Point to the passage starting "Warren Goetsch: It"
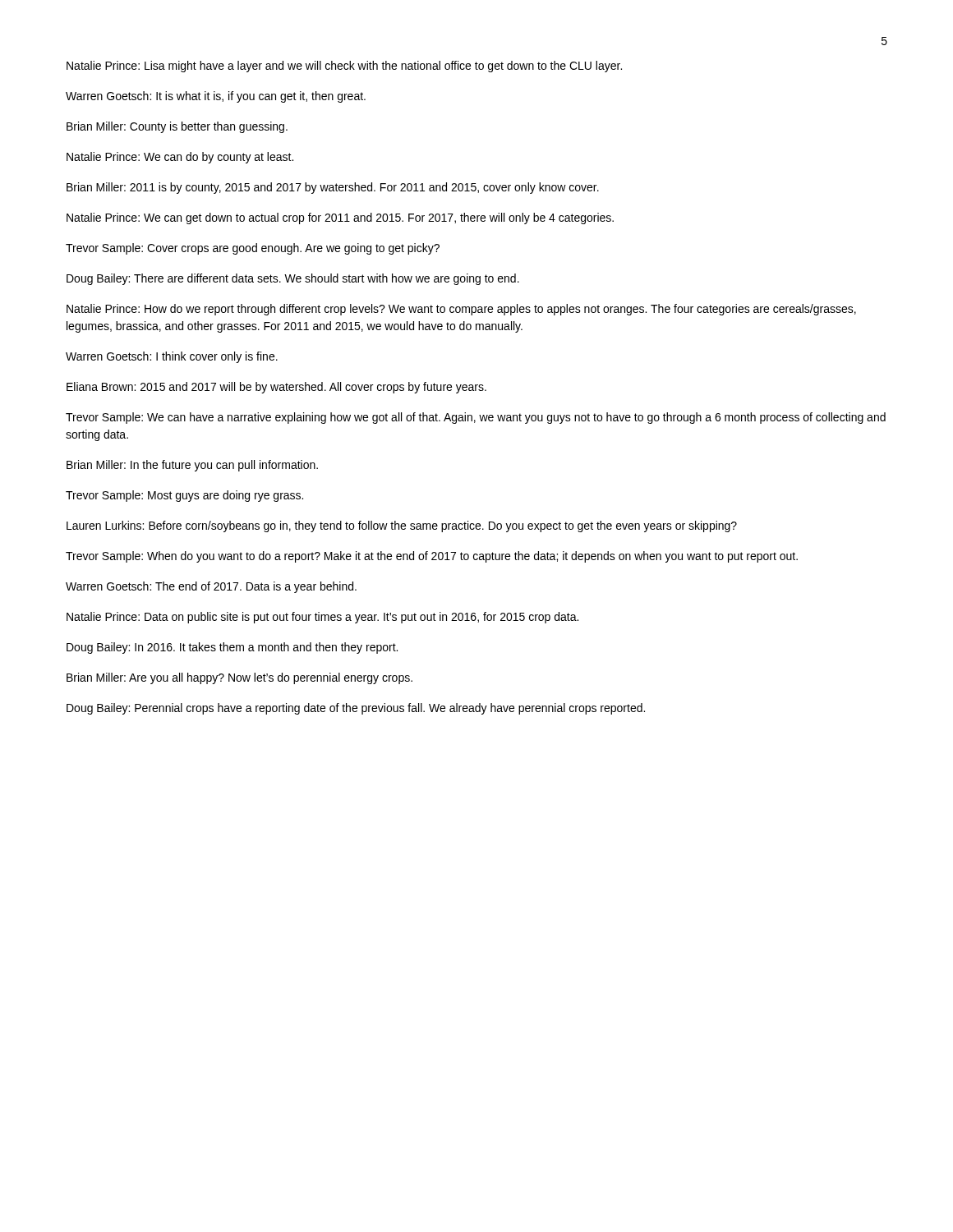 216,96
